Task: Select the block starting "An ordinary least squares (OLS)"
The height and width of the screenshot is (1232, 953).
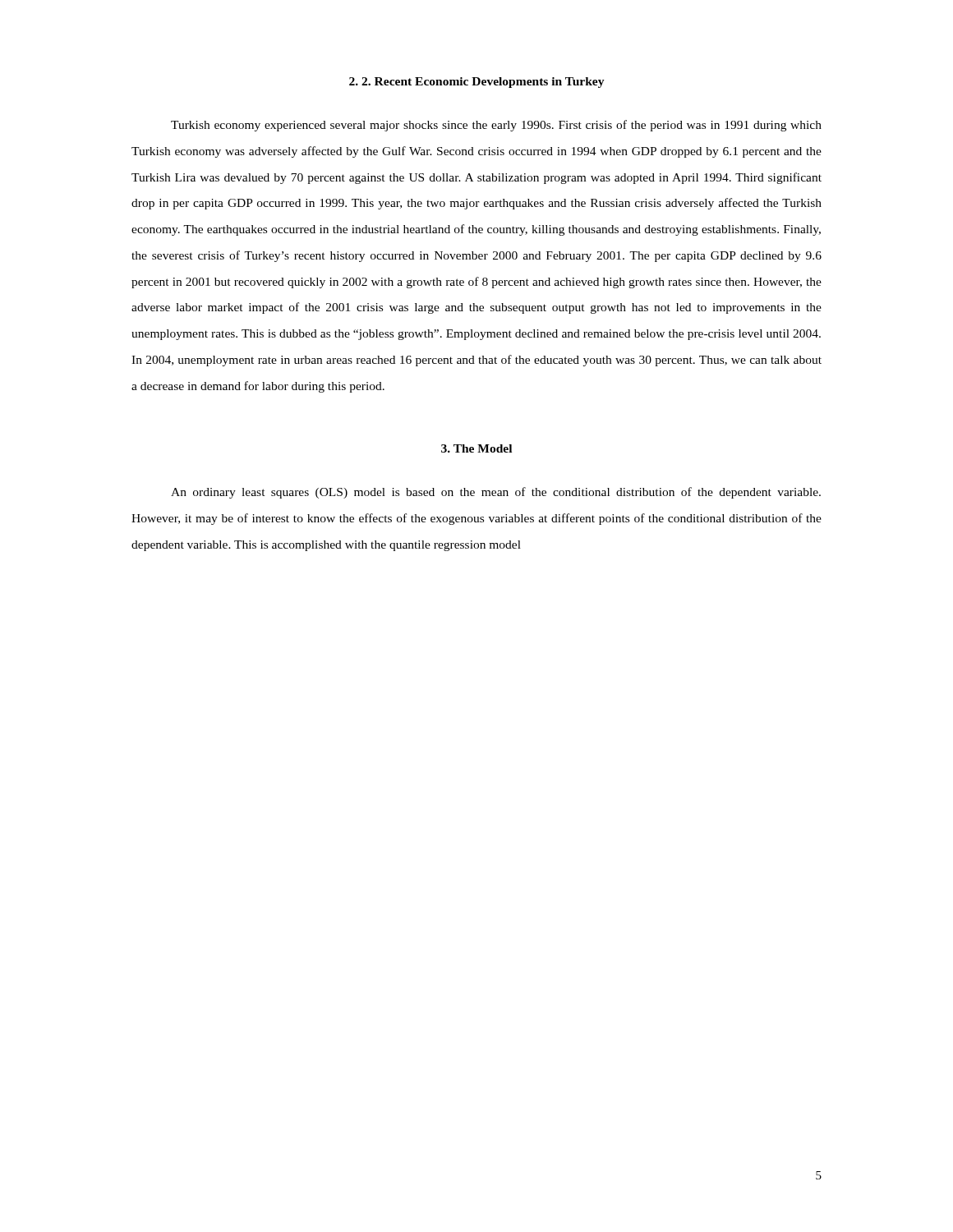Action: tap(476, 518)
